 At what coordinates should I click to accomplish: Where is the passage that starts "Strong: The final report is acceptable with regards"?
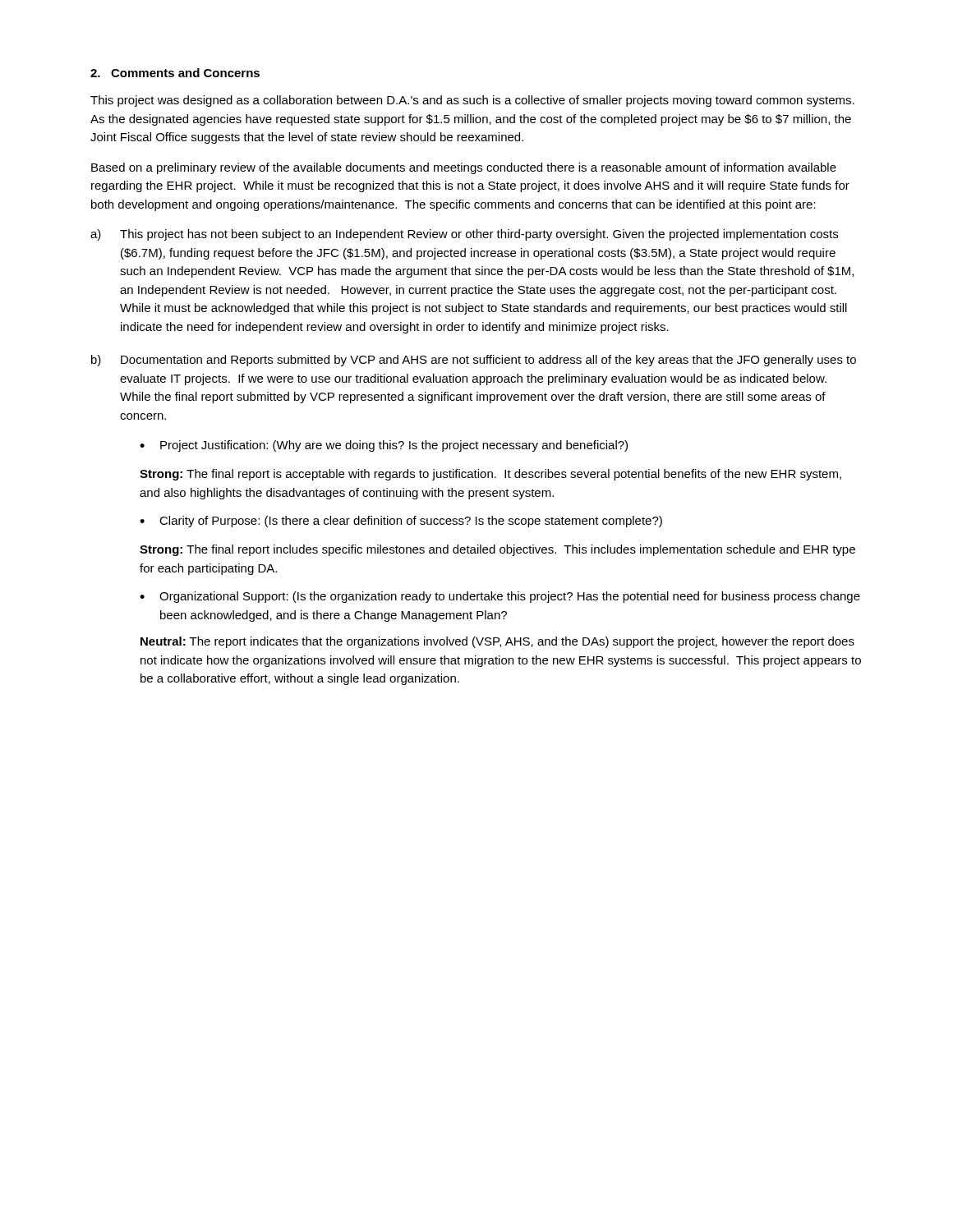click(491, 483)
